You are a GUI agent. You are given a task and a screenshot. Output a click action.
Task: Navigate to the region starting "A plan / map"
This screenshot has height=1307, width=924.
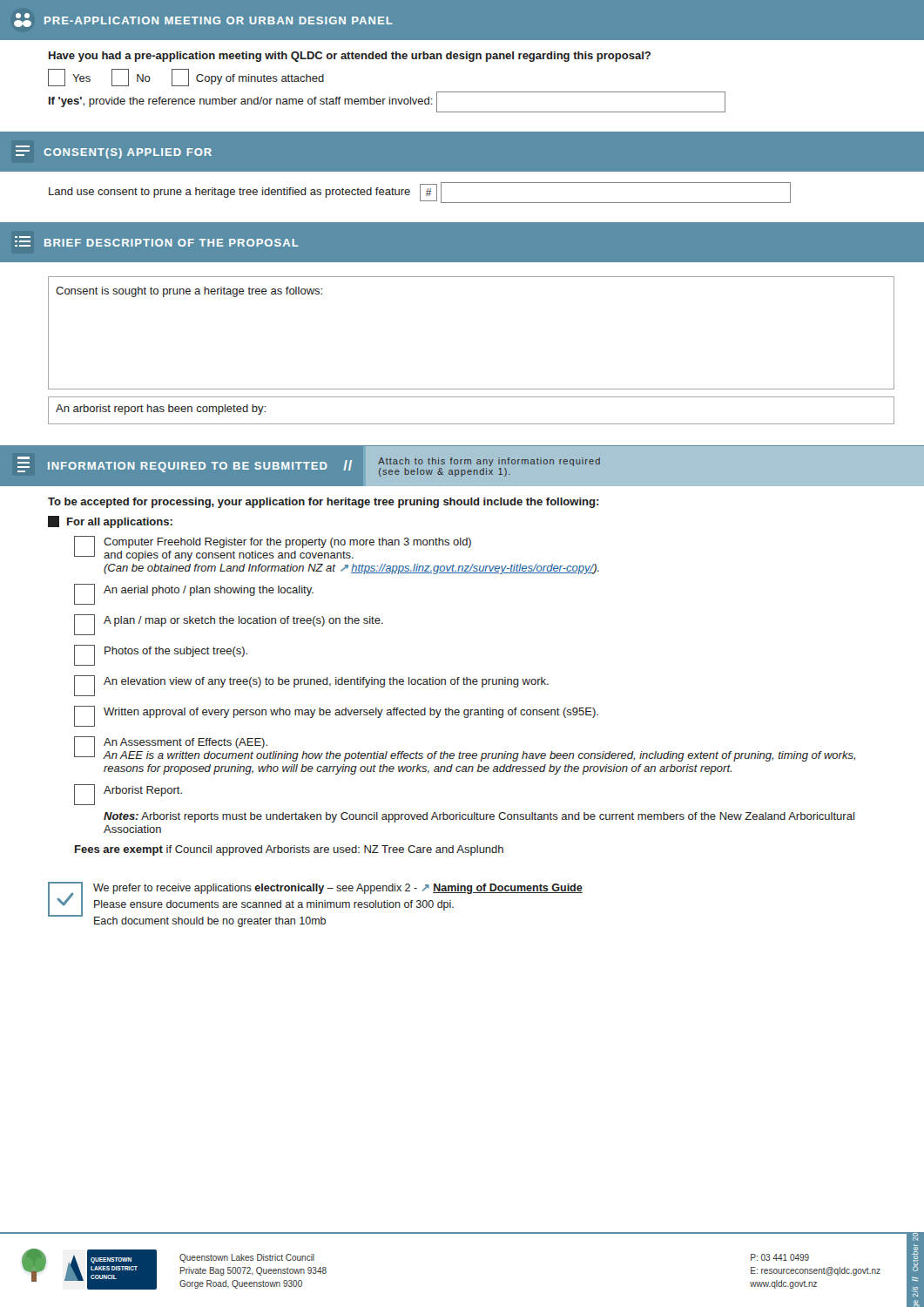(229, 624)
